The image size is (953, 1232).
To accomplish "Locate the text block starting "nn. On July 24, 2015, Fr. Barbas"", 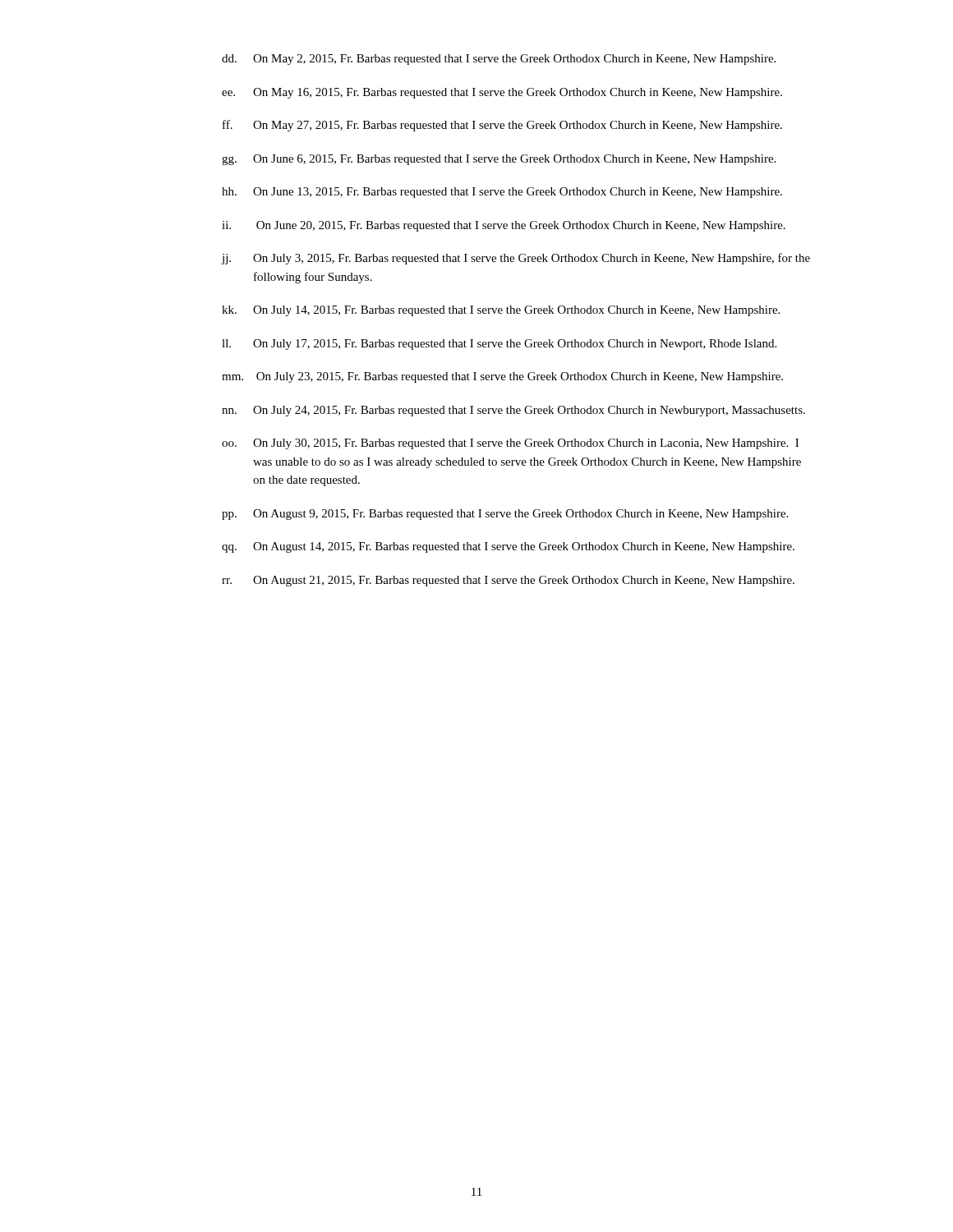I will (x=518, y=410).
